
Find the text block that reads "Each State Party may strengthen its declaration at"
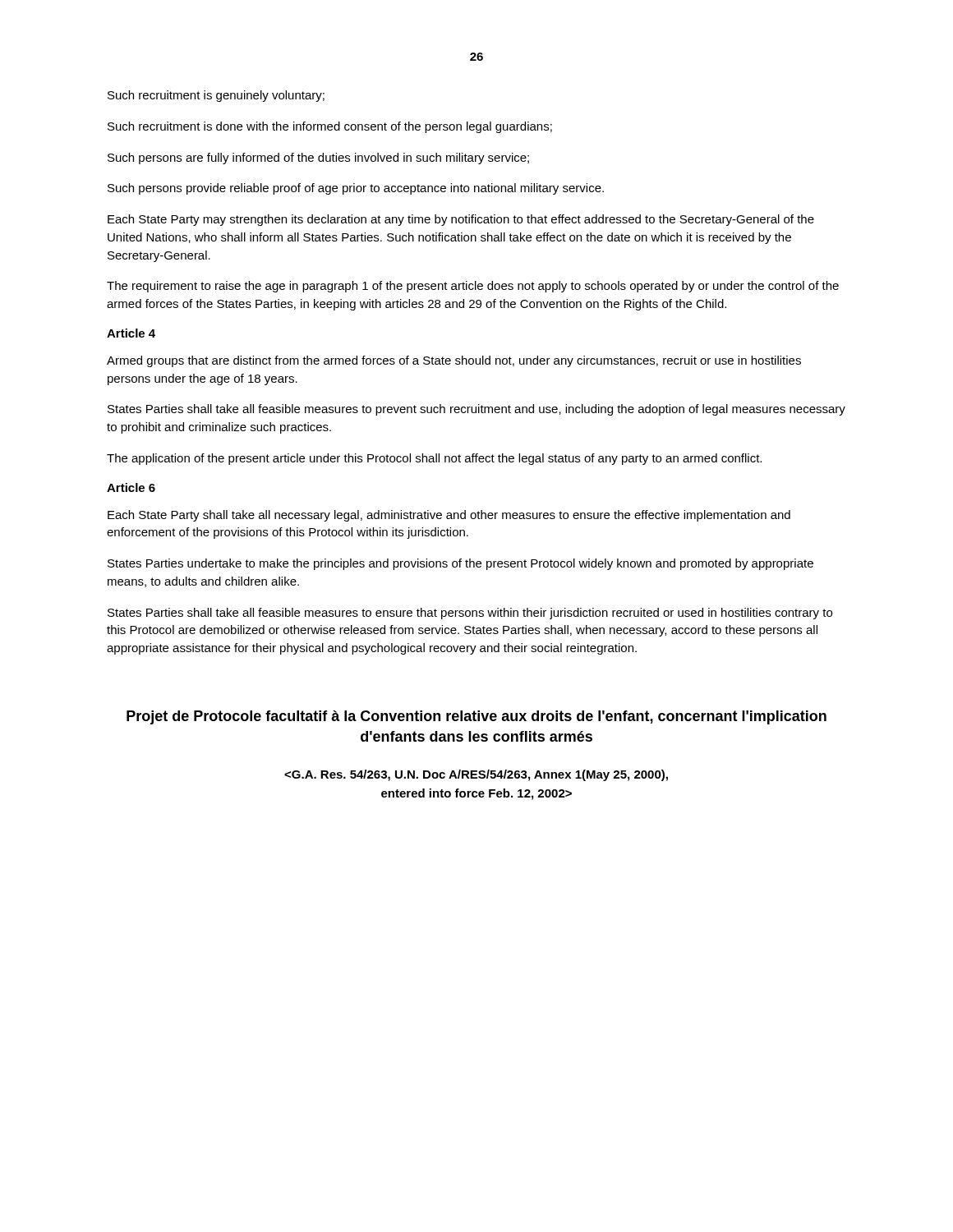pyautogui.click(x=460, y=237)
